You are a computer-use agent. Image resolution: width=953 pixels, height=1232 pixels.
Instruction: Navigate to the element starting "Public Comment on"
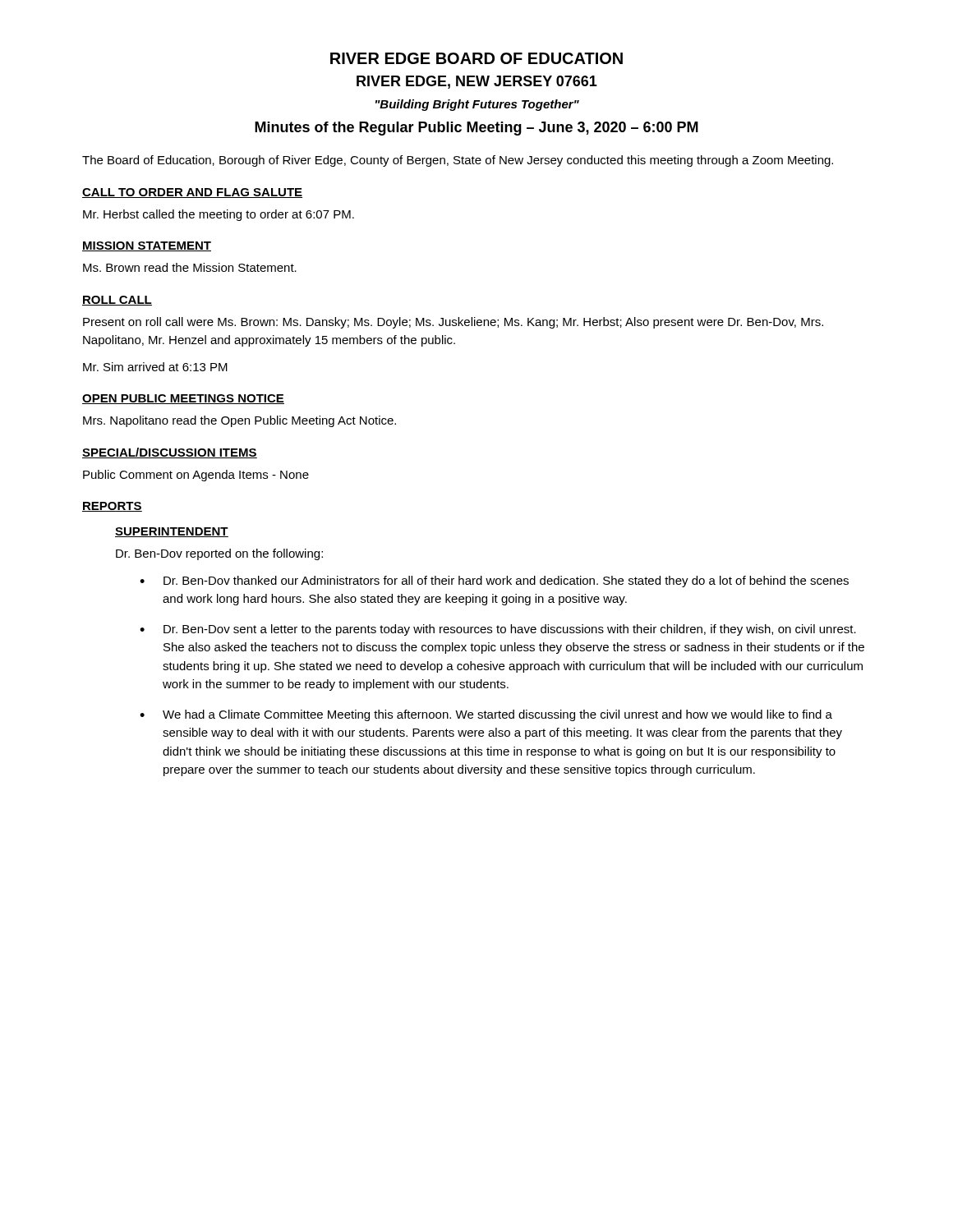(196, 474)
